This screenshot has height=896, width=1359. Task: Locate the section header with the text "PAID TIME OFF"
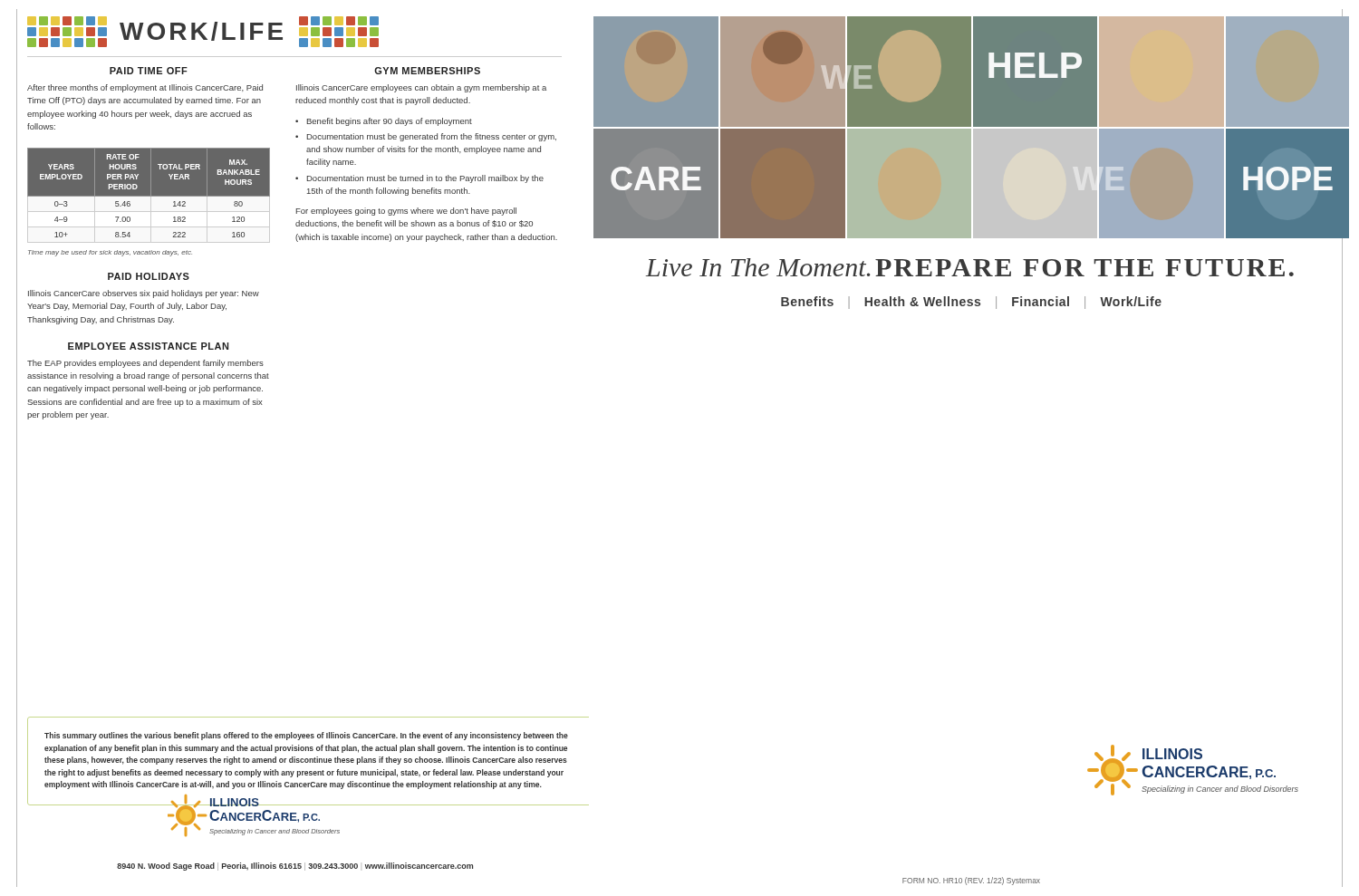pyautogui.click(x=149, y=99)
